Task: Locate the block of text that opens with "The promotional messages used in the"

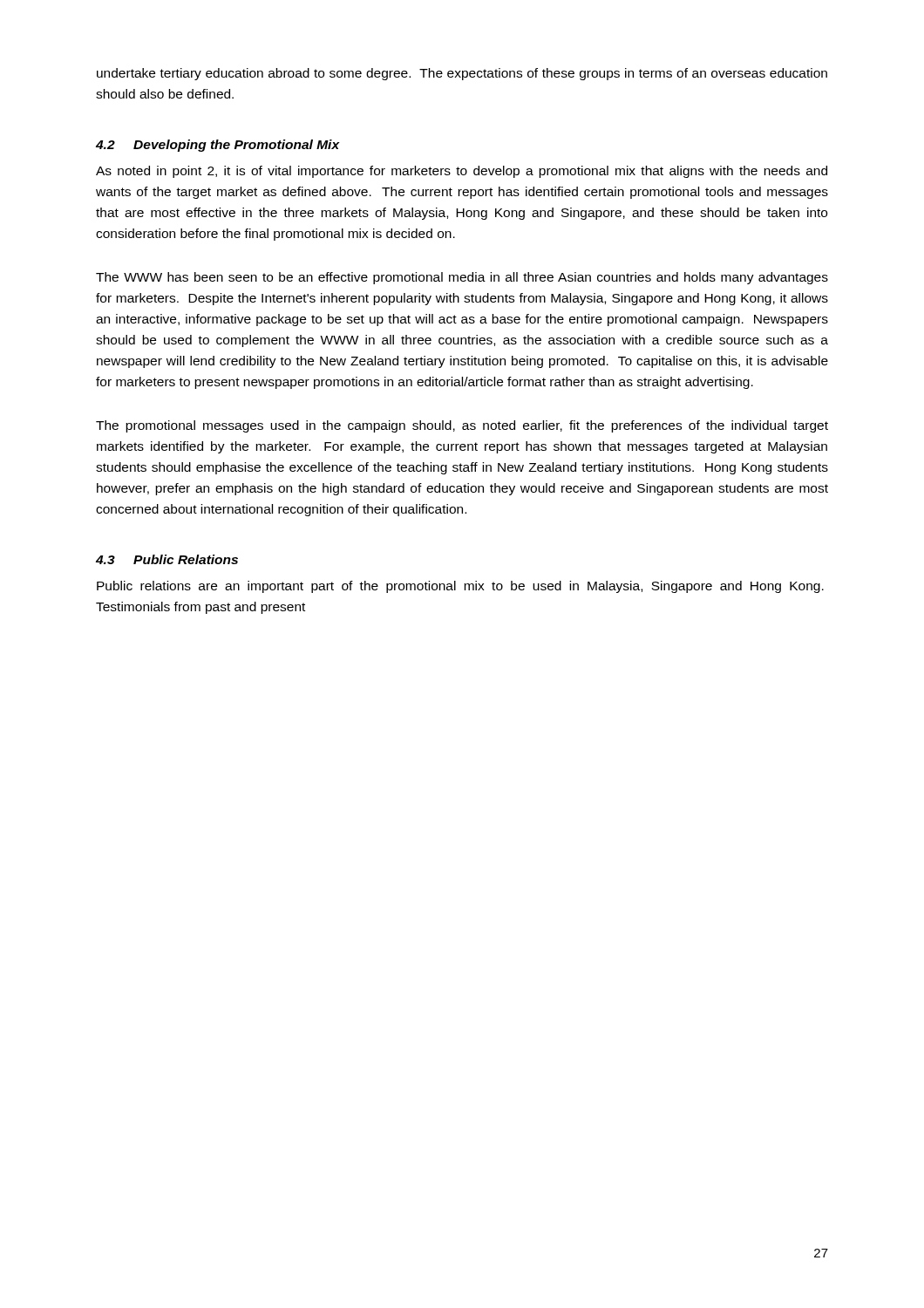Action: [x=462, y=467]
